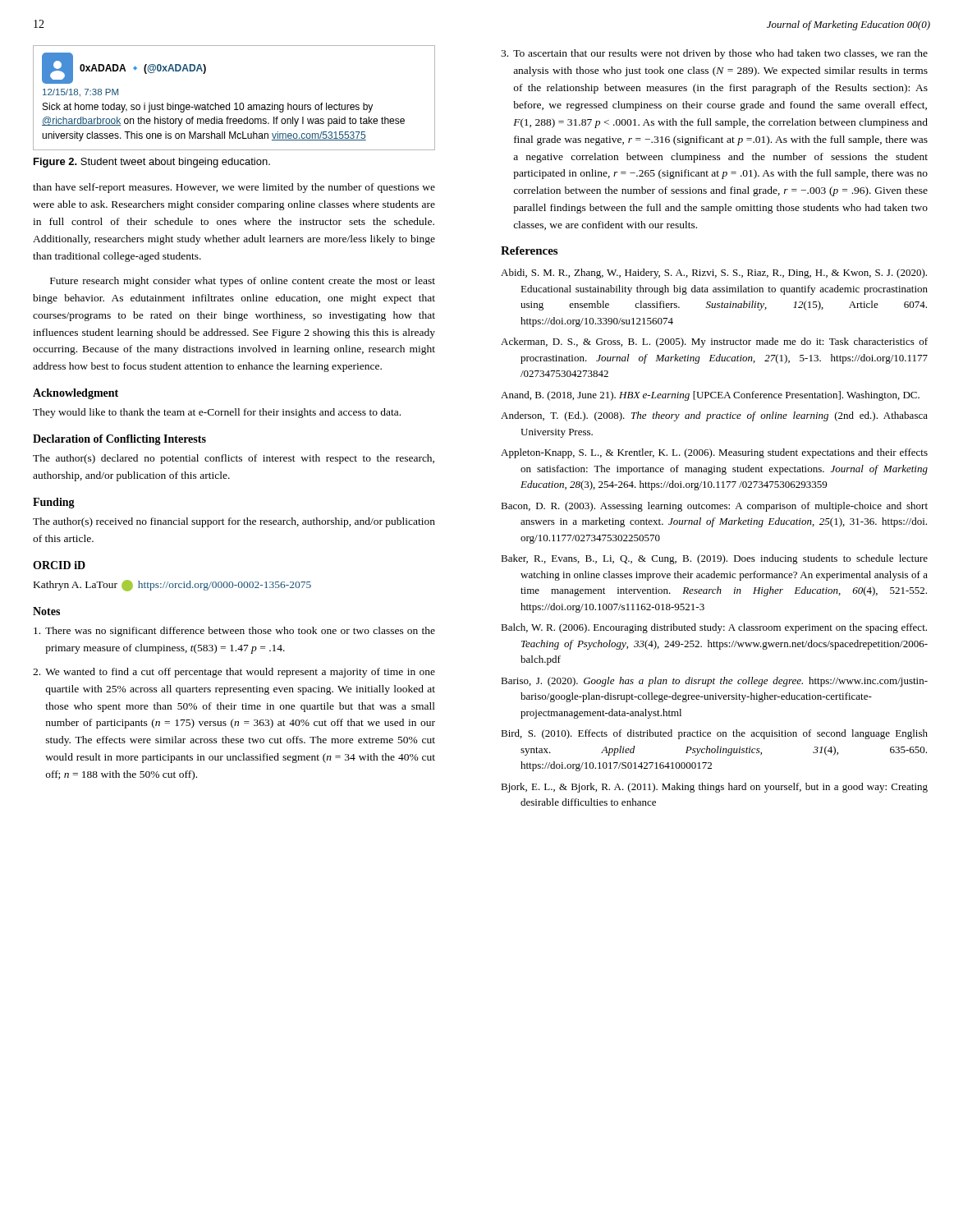The width and height of the screenshot is (963, 1232).
Task: Navigate to the passage starting "Bjork, E. L., & Bjork, R. A. (2011)."
Action: click(x=714, y=794)
